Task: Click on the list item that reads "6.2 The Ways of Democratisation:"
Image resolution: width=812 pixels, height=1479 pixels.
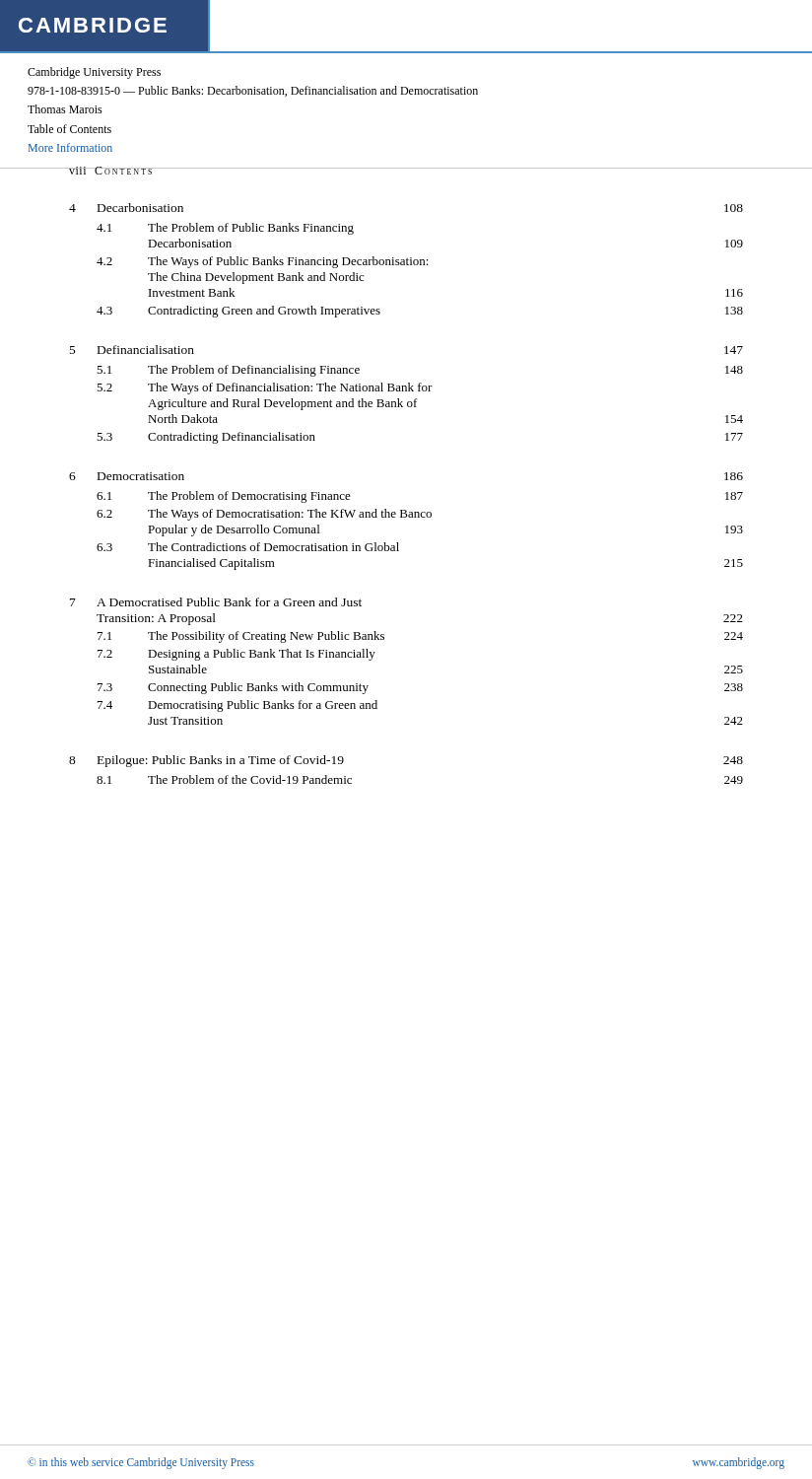Action: (x=406, y=522)
